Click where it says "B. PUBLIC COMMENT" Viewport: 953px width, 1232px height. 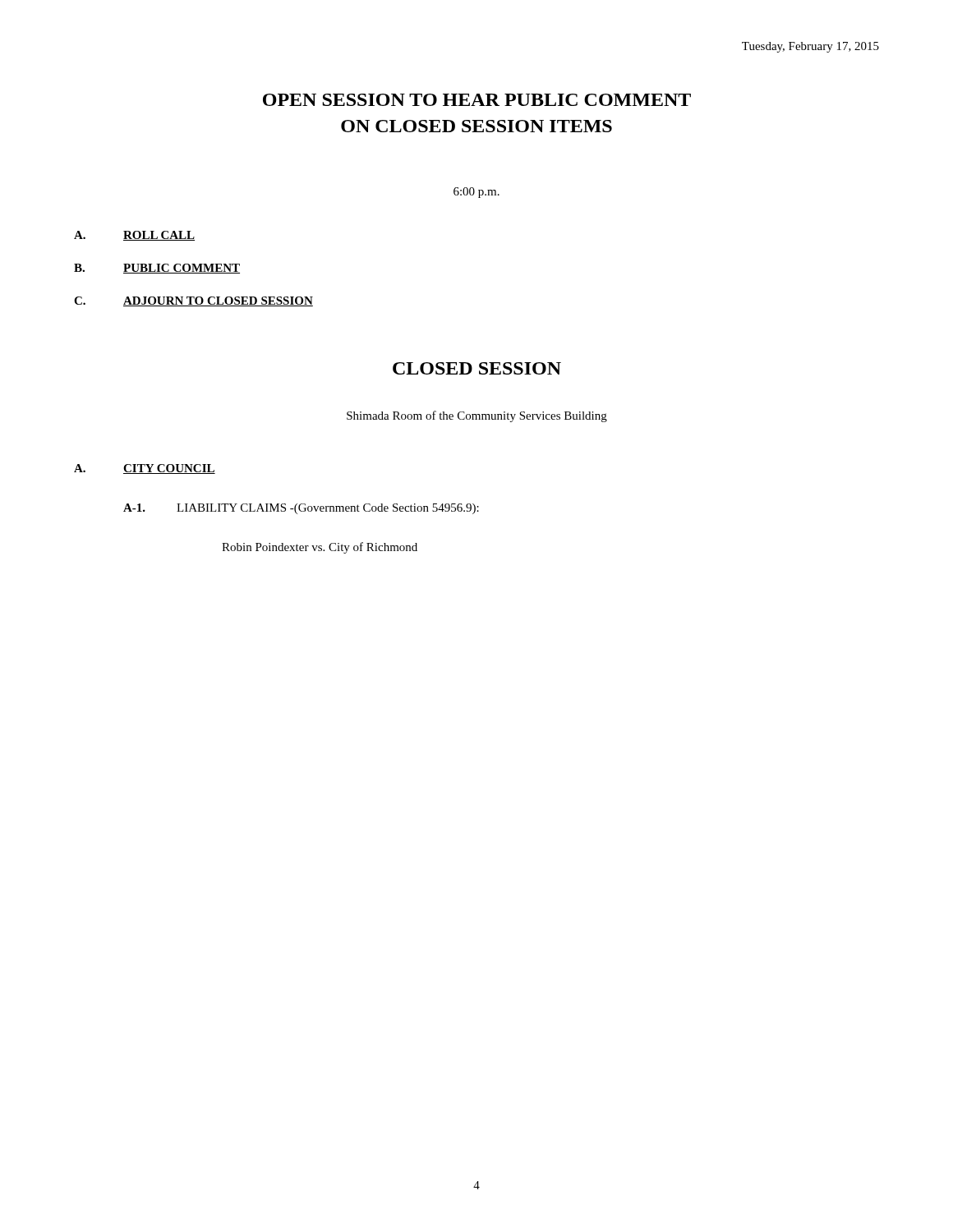click(x=157, y=268)
